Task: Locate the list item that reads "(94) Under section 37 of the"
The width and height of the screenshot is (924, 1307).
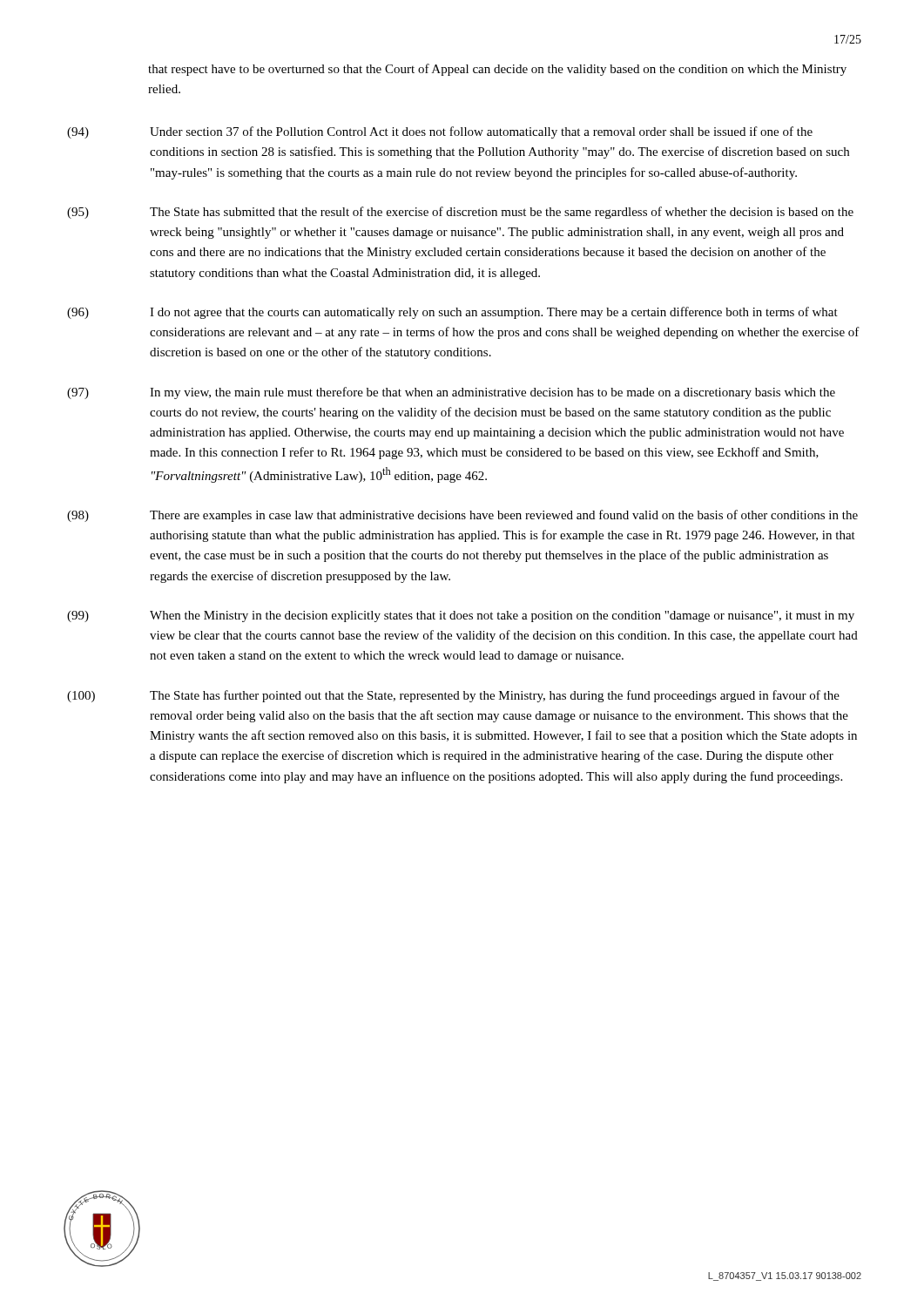Action: [462, 152]
